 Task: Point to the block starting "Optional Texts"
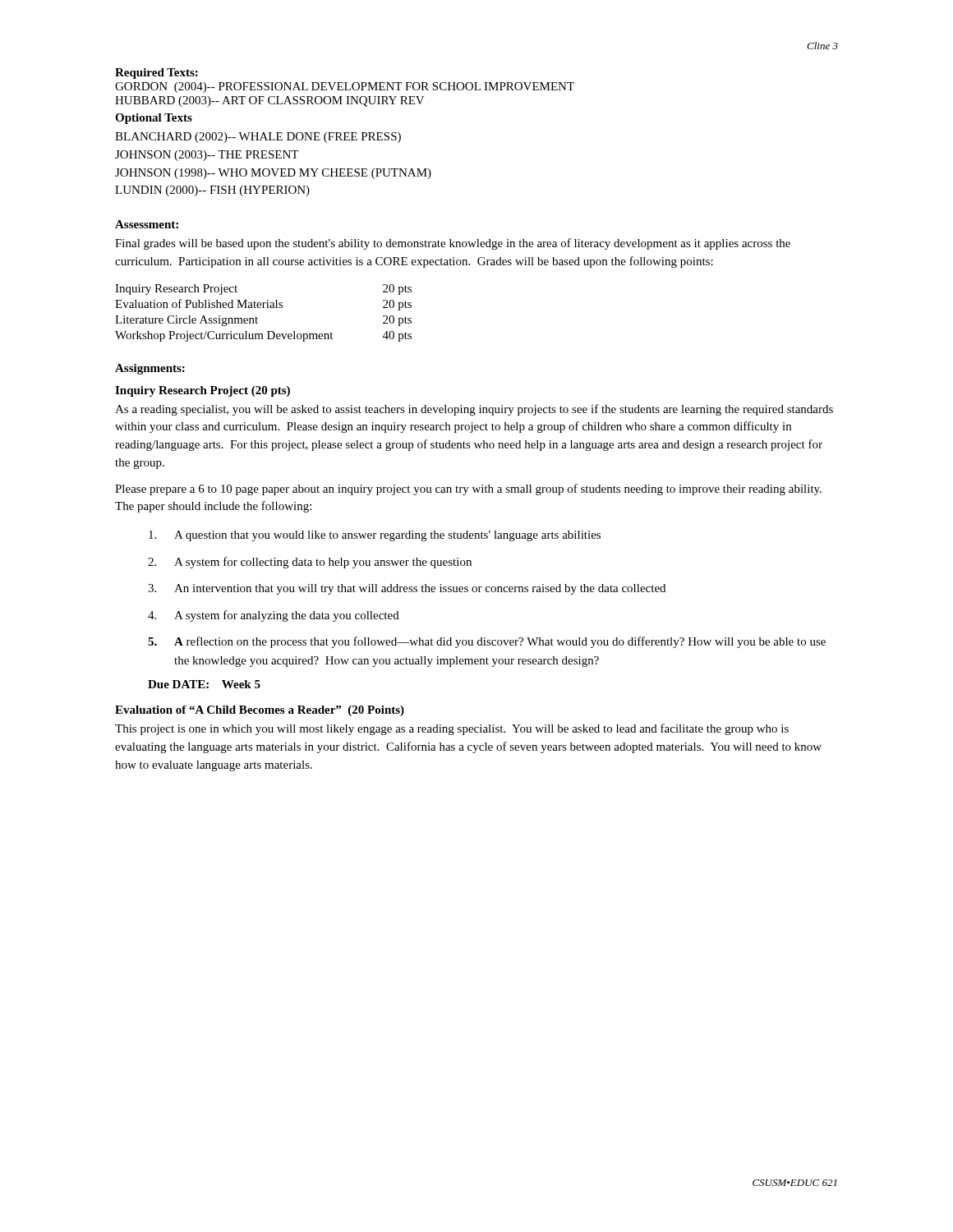[154, 117]
